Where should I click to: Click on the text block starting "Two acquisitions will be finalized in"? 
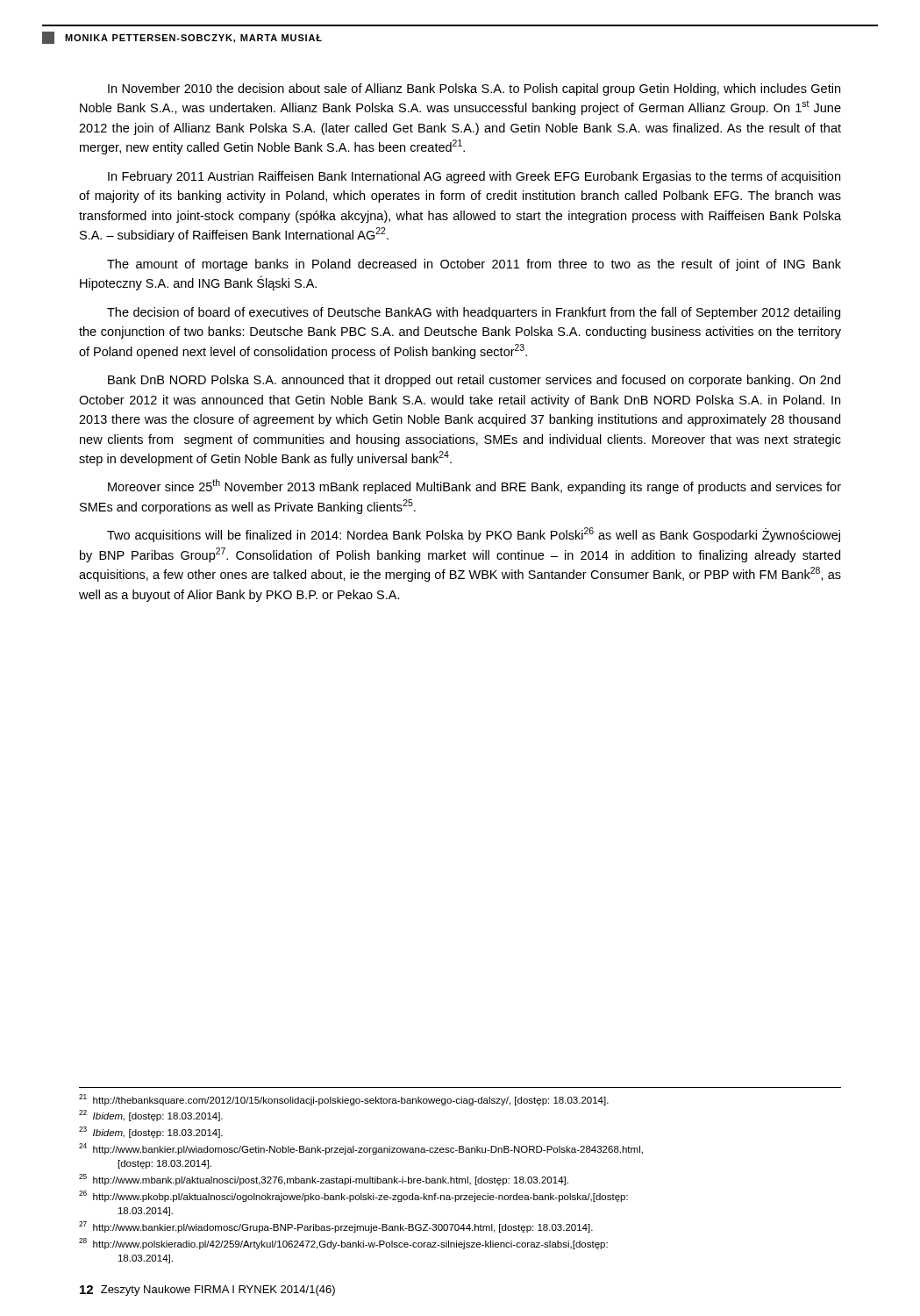[x=460, y=564]
